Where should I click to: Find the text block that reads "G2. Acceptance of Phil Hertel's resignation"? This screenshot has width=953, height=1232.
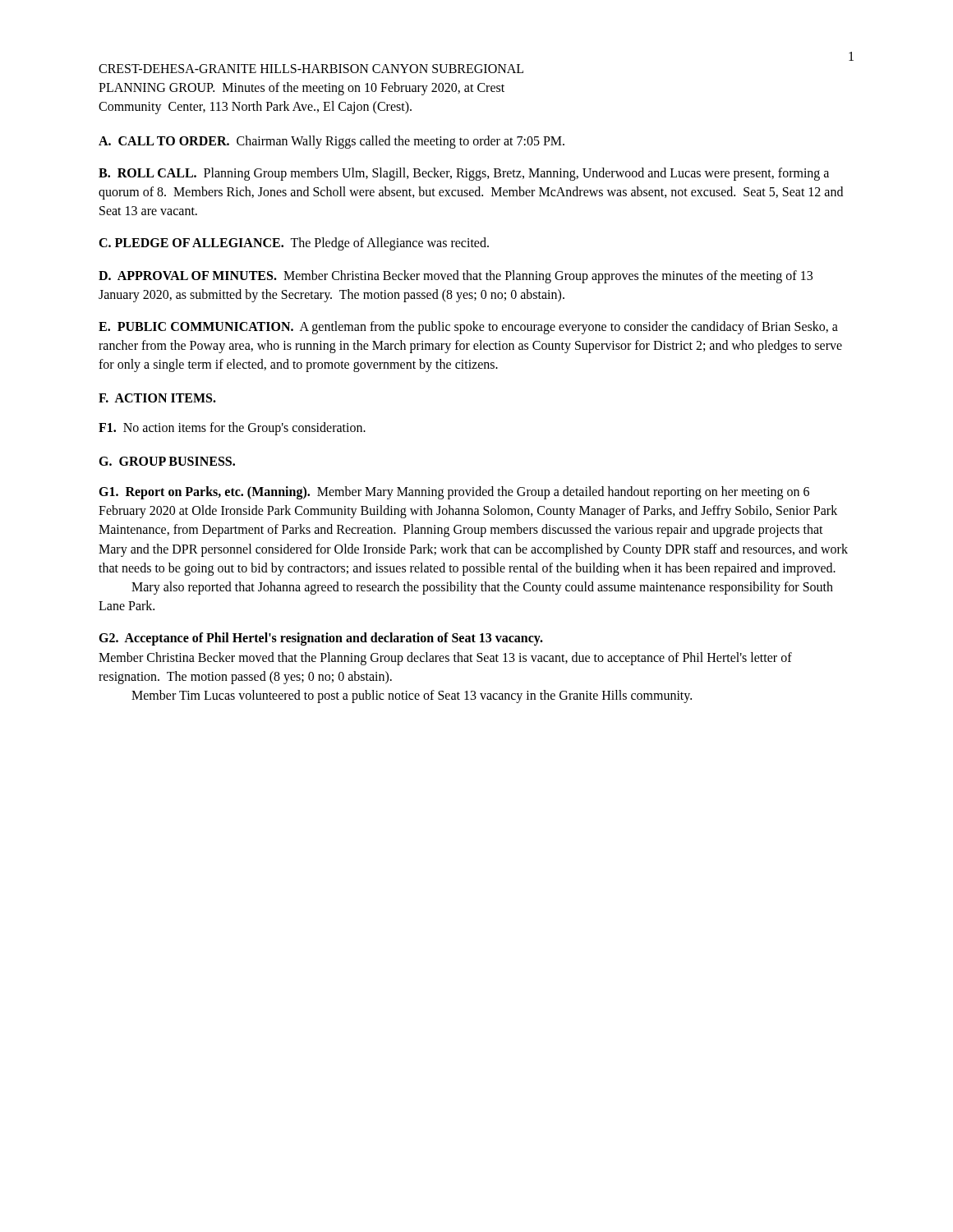tap(445, 667)
